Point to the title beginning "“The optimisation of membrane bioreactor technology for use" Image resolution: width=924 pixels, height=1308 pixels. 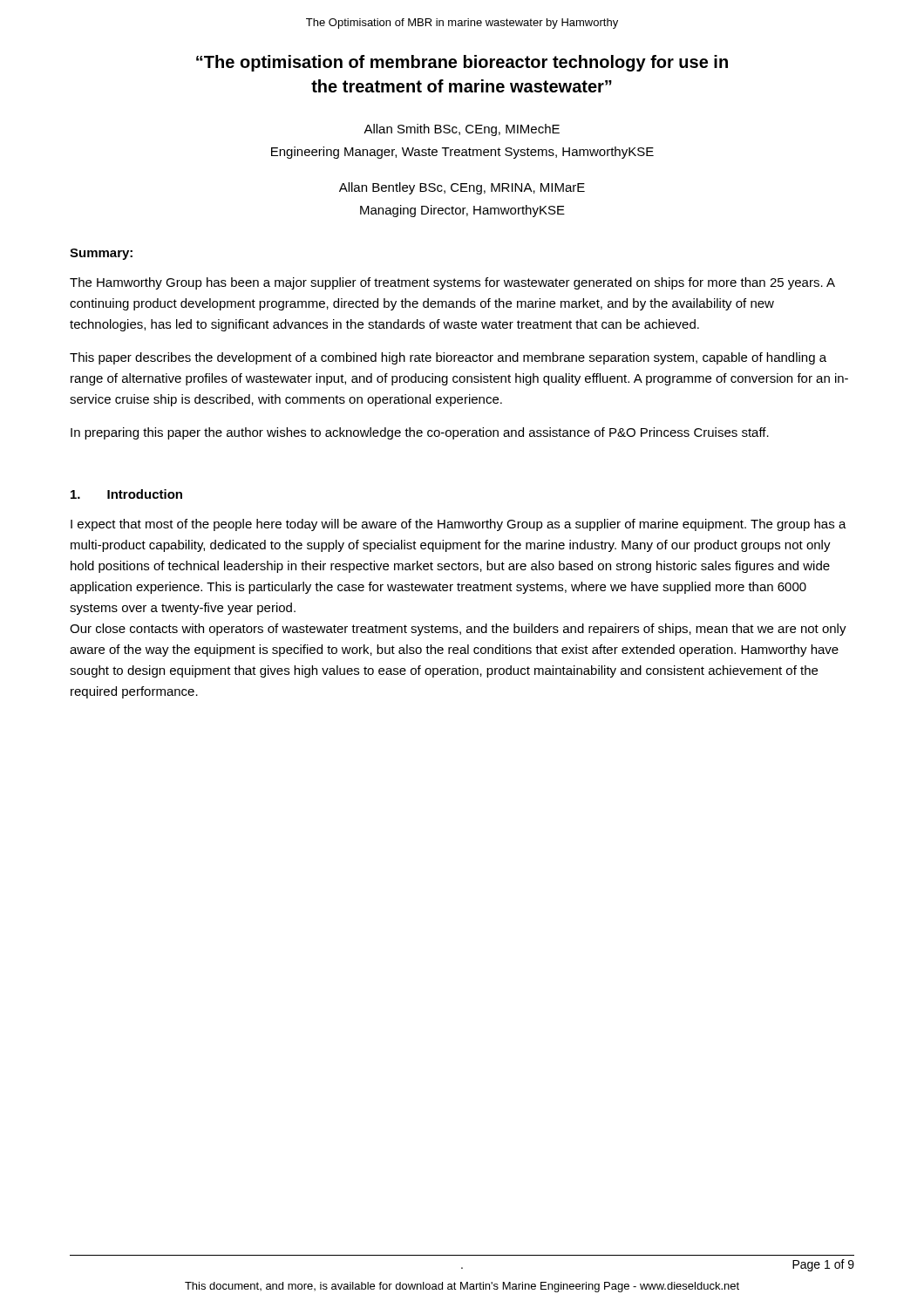pyautogui.click(x=462, y=74)
